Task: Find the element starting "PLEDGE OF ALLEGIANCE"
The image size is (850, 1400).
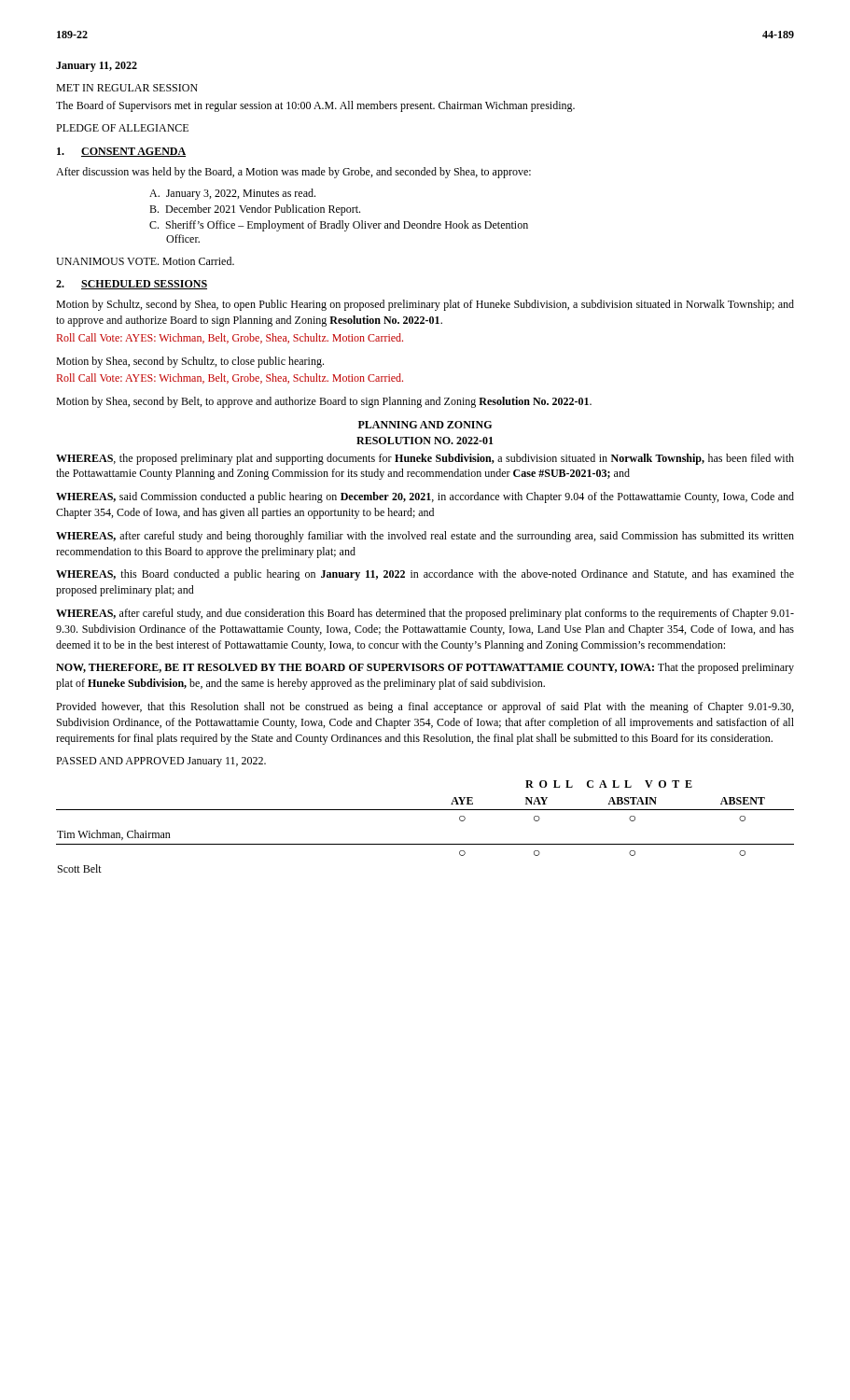Action: pyautogui.click(x=123, y=127)
